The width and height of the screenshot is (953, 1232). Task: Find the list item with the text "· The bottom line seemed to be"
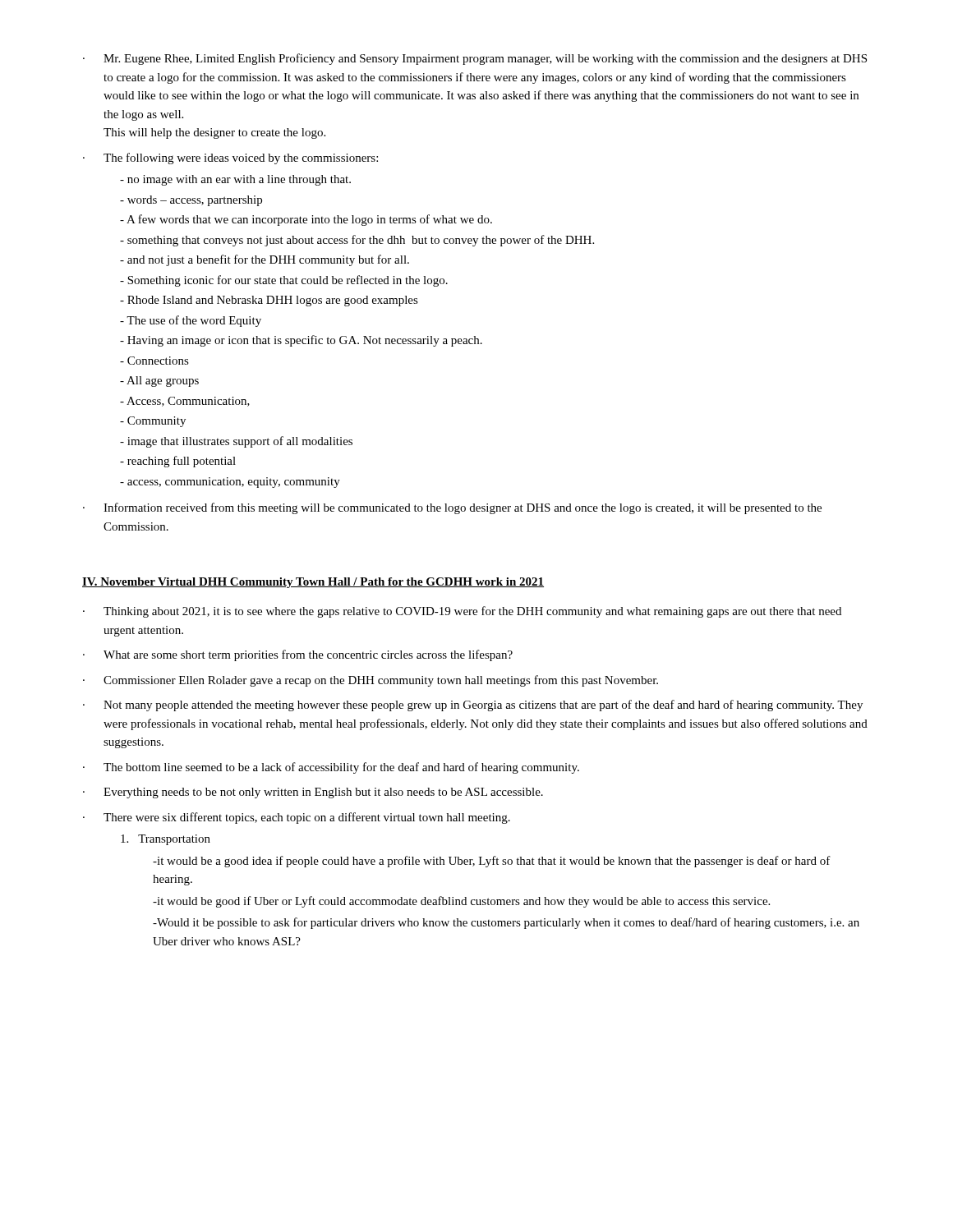point(476,767)
